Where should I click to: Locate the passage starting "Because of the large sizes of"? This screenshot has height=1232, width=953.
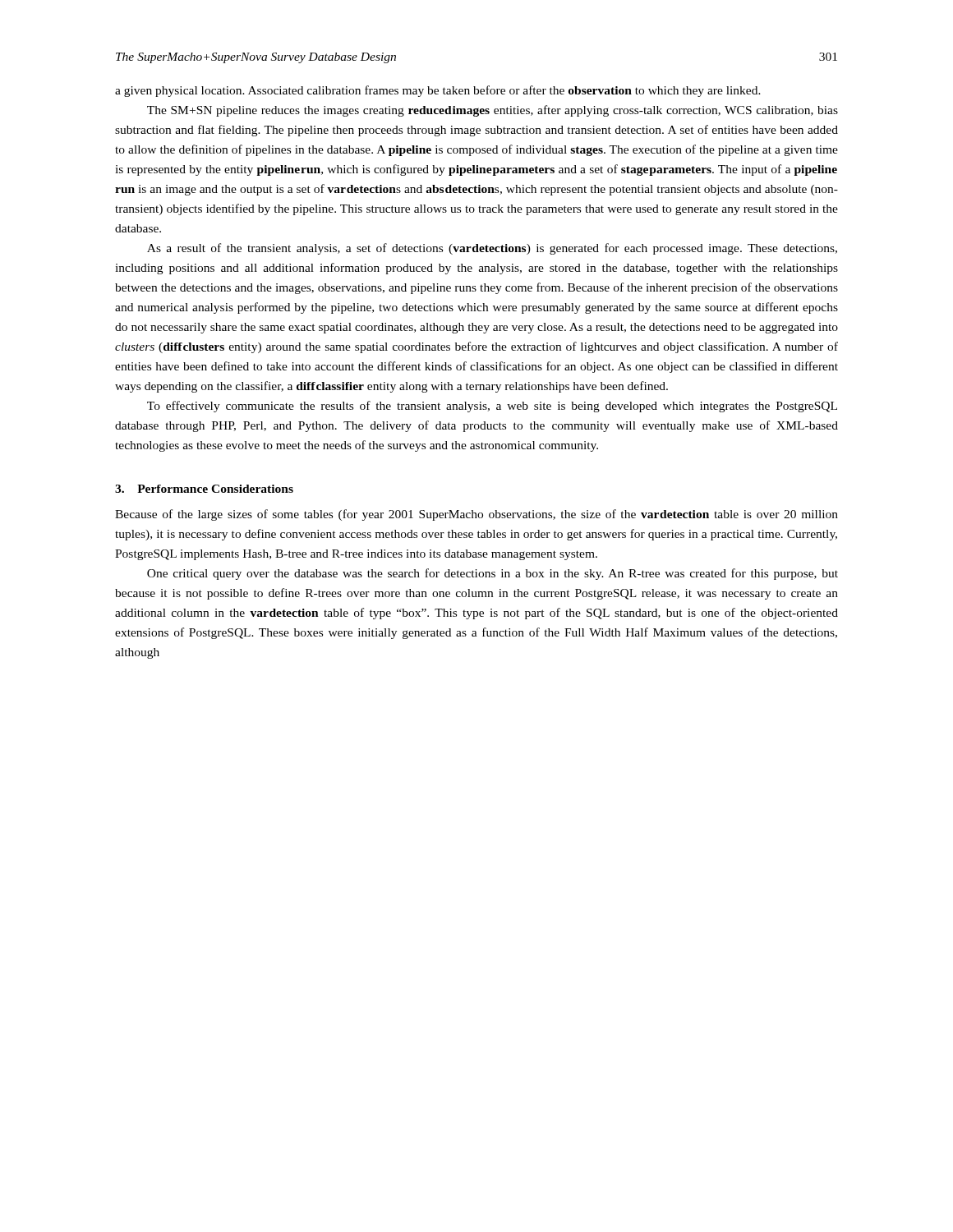point(476,534)
